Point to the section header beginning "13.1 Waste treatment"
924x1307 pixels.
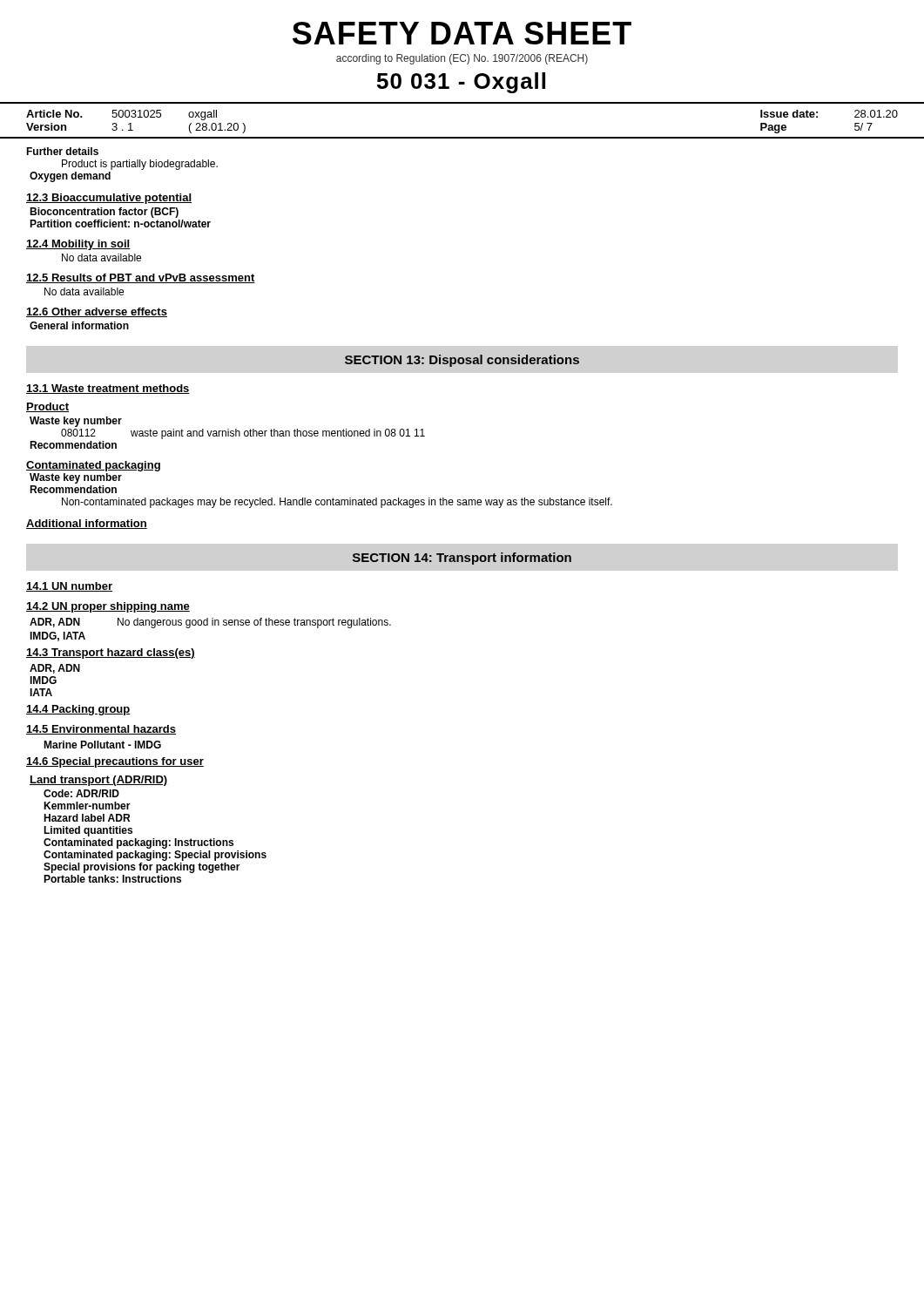pyautogui.click(x=108, y=388)
